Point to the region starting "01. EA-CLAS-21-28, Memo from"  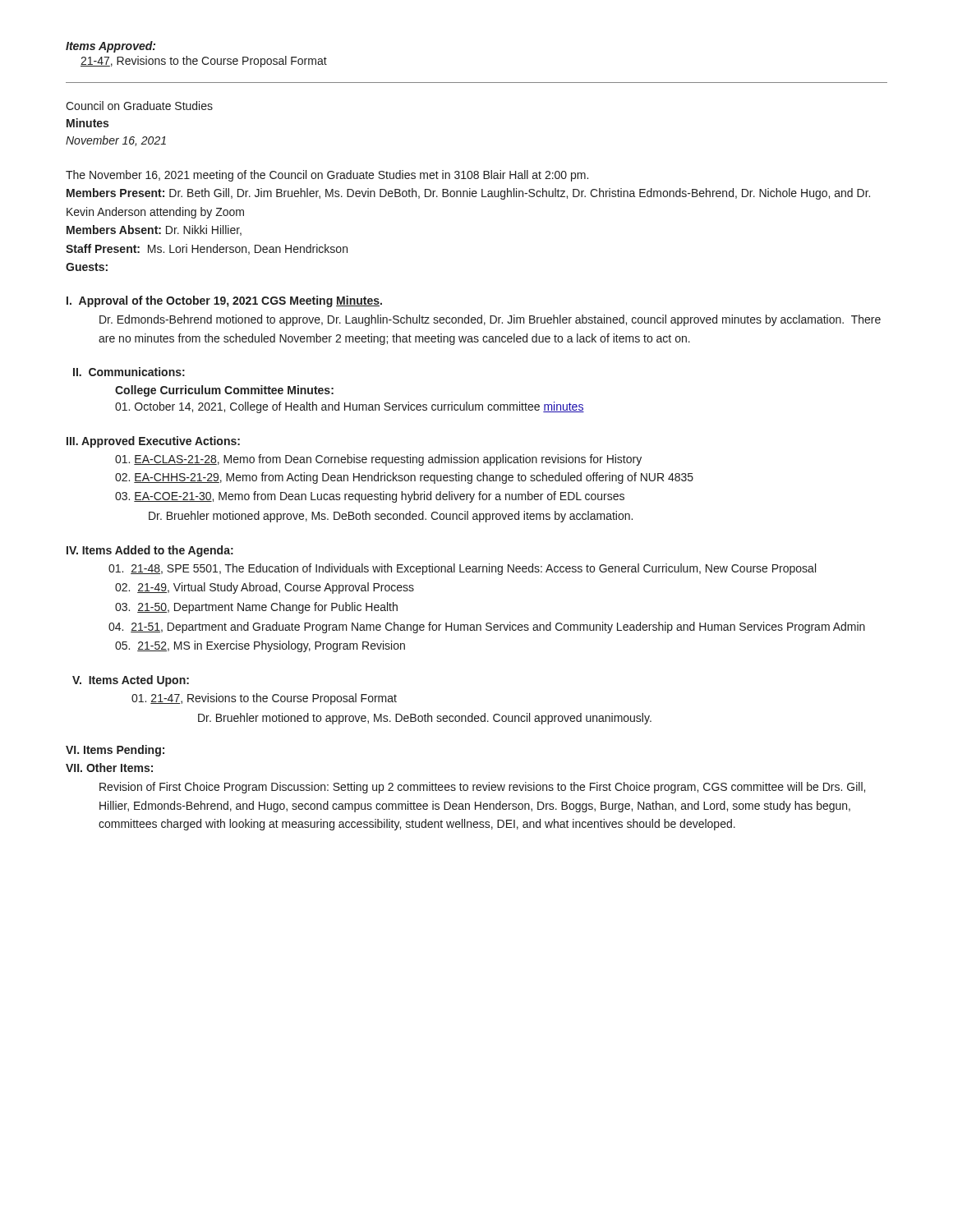[x=378, y=459]
